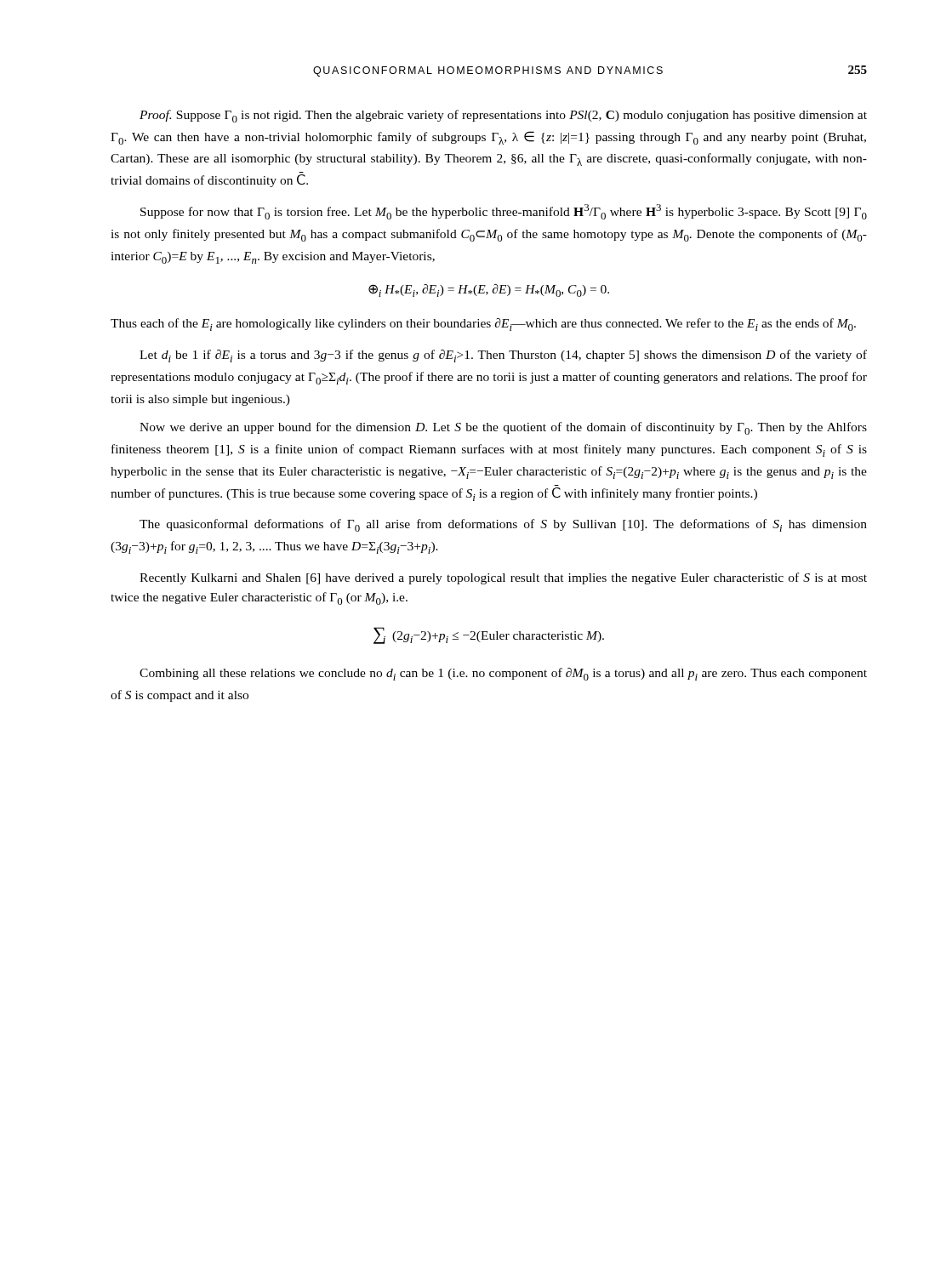Find the text block with the text "Proof. Suppose Γ0"
Screen dimensions: 1276x952
(489, 148)
